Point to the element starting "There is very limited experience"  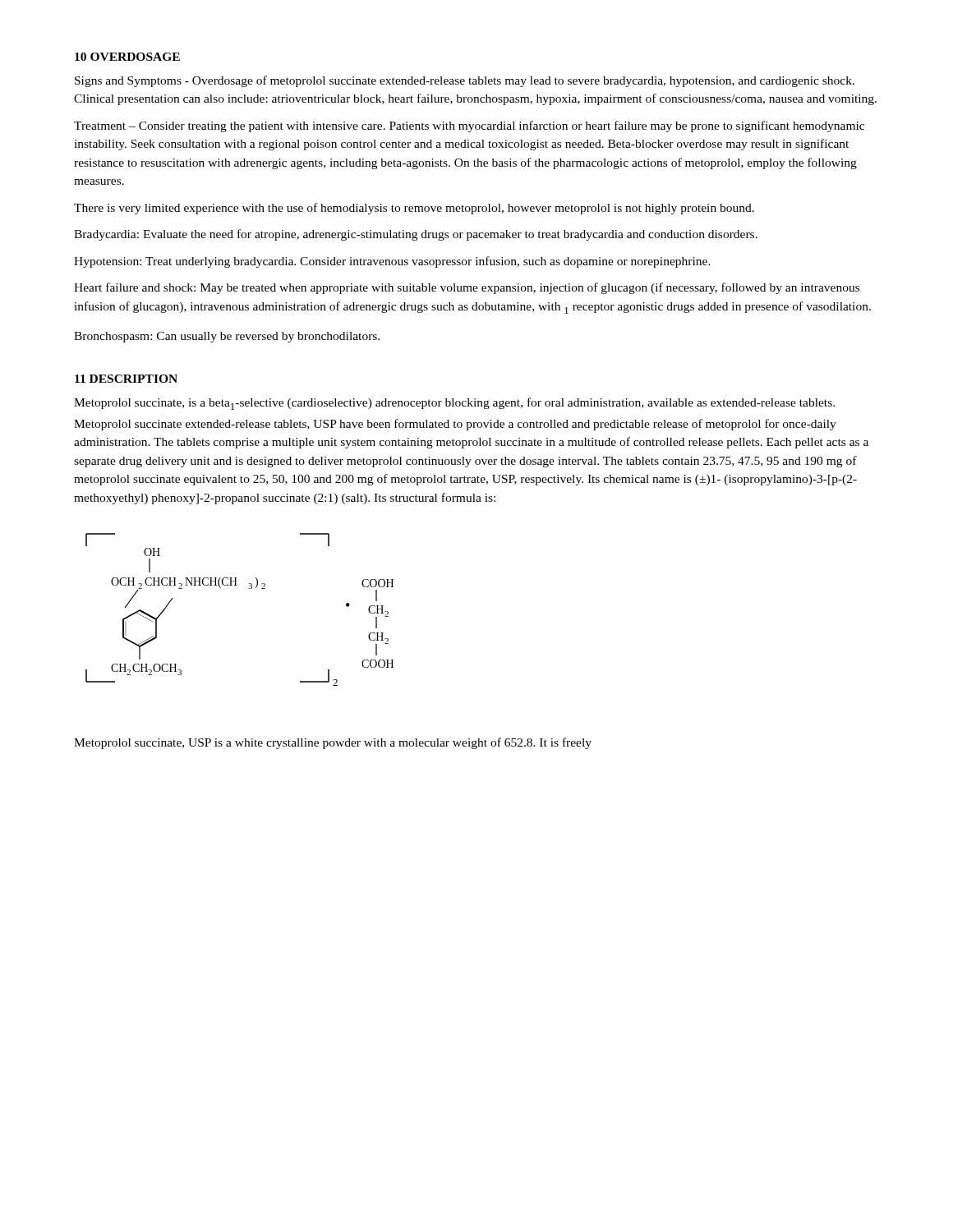click(414, 207)
